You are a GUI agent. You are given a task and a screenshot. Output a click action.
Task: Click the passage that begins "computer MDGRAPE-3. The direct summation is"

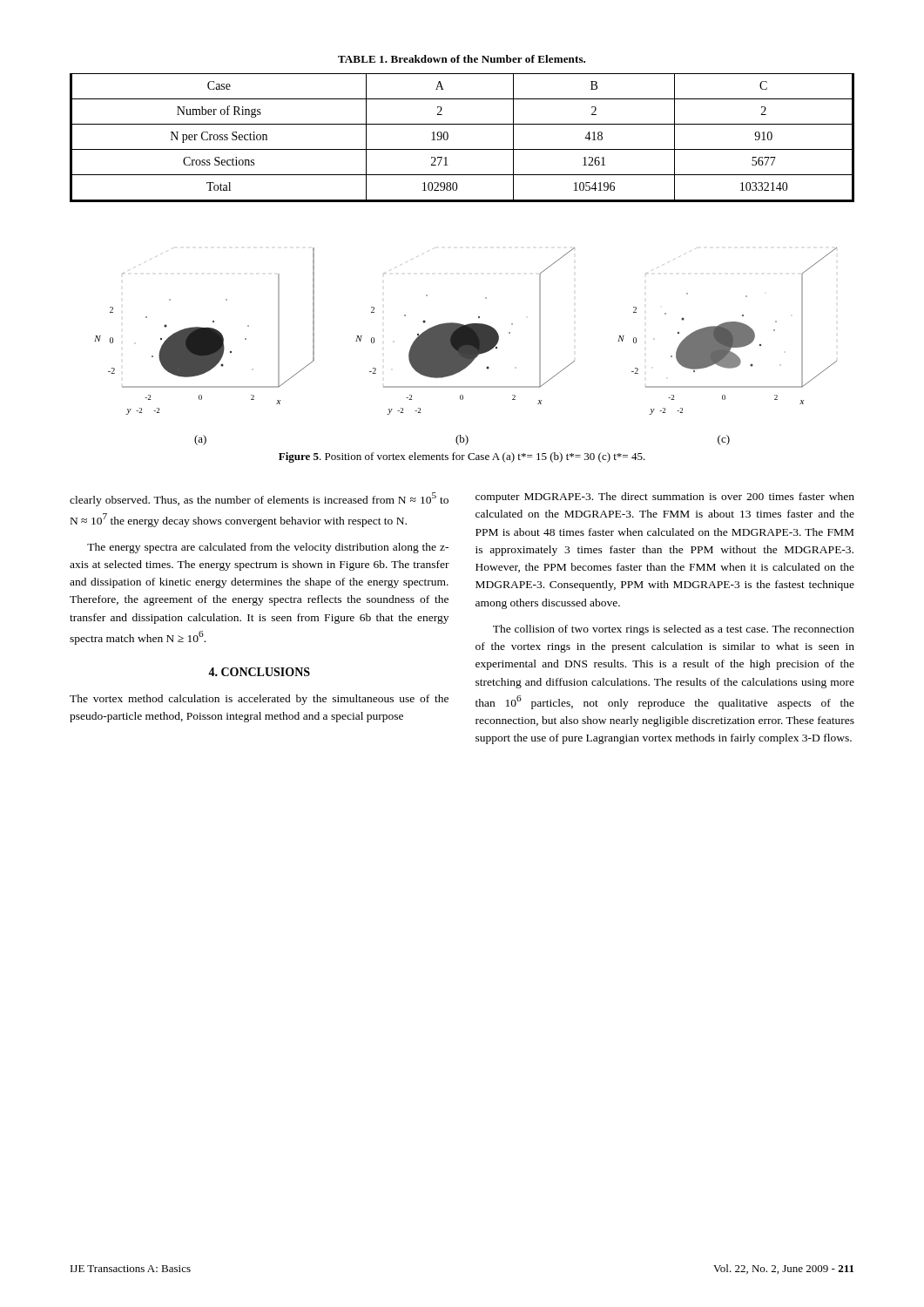tap(665, 617)
